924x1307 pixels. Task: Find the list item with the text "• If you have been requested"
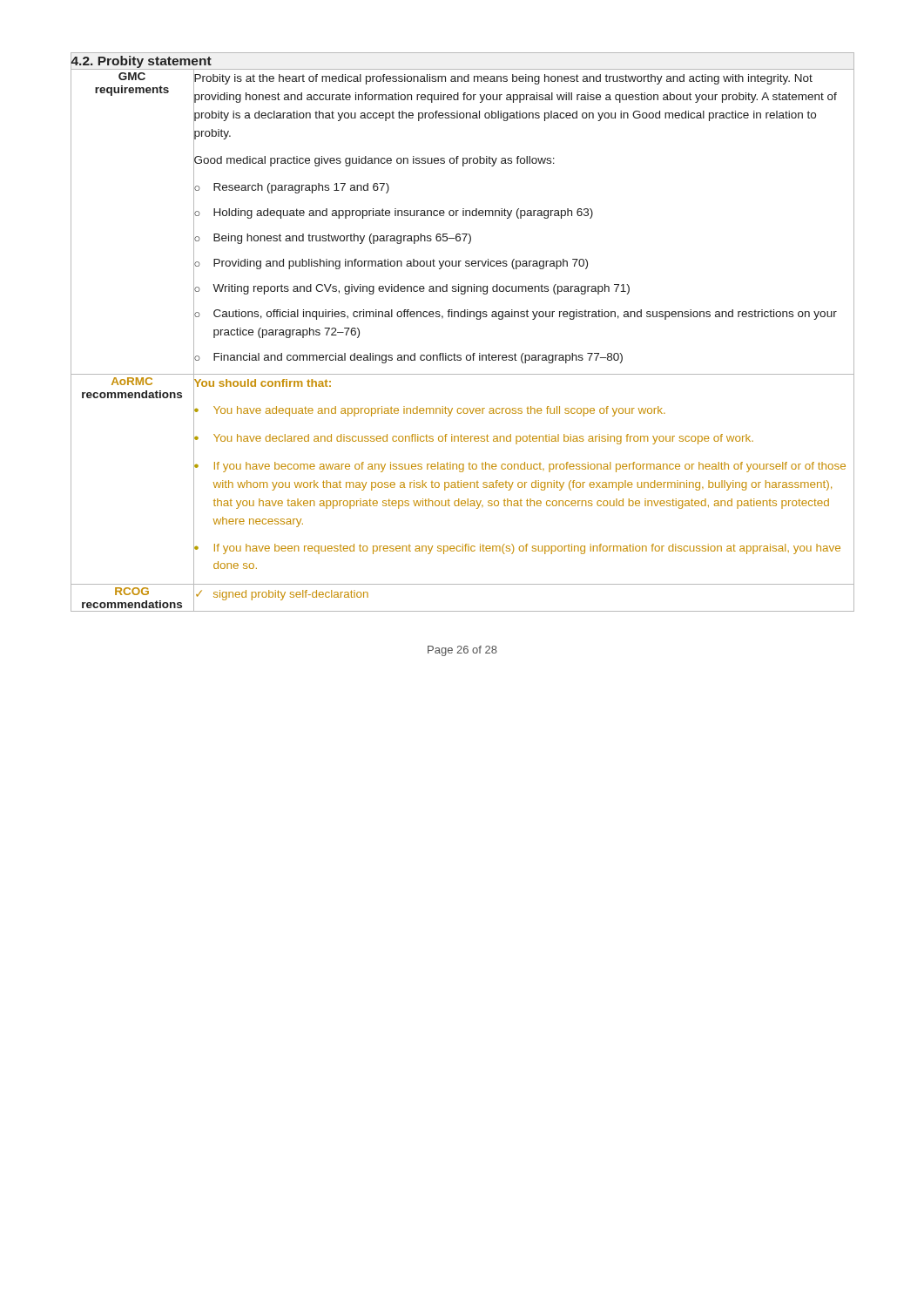(x=523, y=557)
